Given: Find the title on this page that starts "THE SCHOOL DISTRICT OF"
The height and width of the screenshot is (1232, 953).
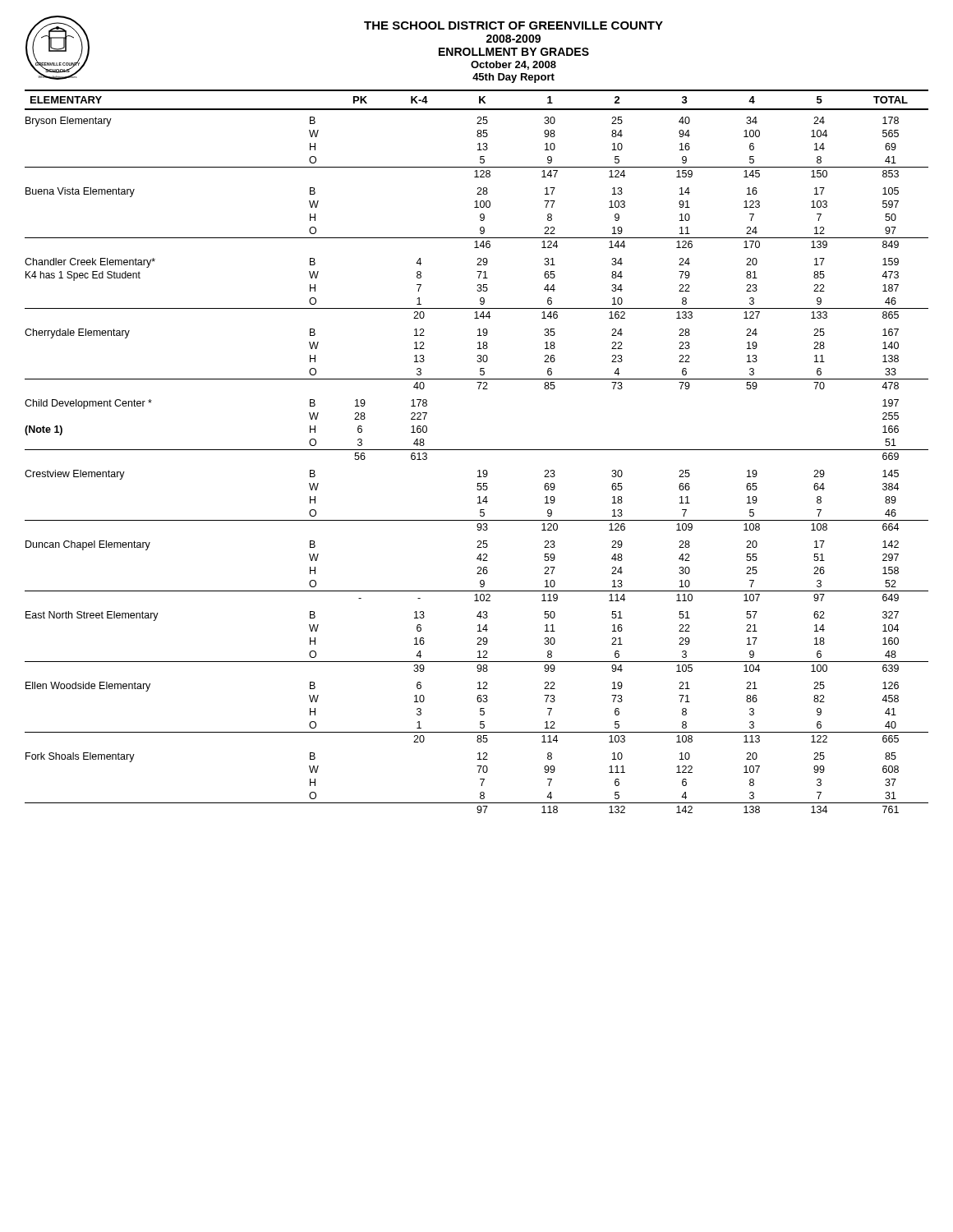Looking at the screenshot, I should point(513,51).
